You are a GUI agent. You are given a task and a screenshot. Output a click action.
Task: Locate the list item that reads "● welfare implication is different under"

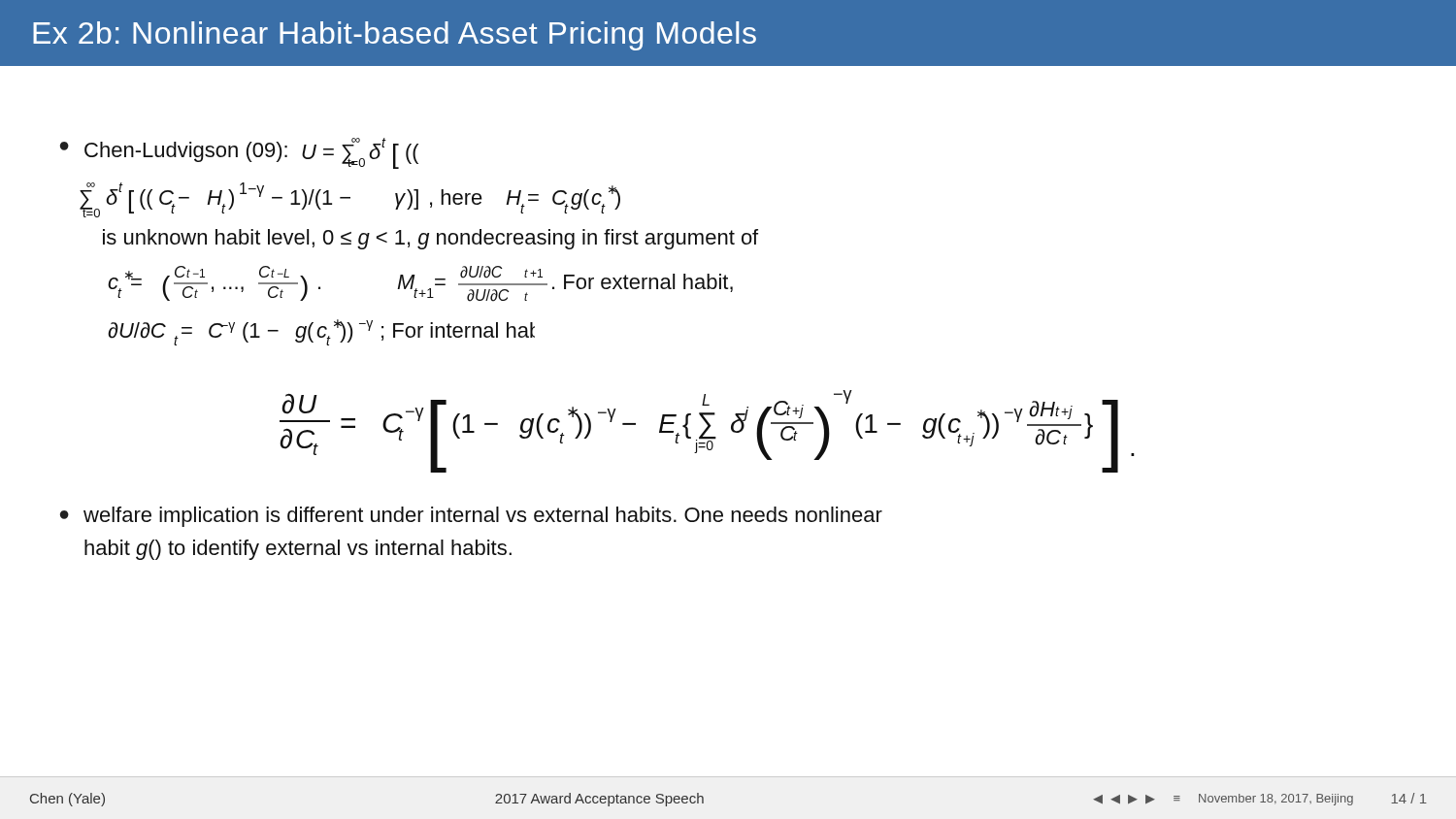point(470,532)
